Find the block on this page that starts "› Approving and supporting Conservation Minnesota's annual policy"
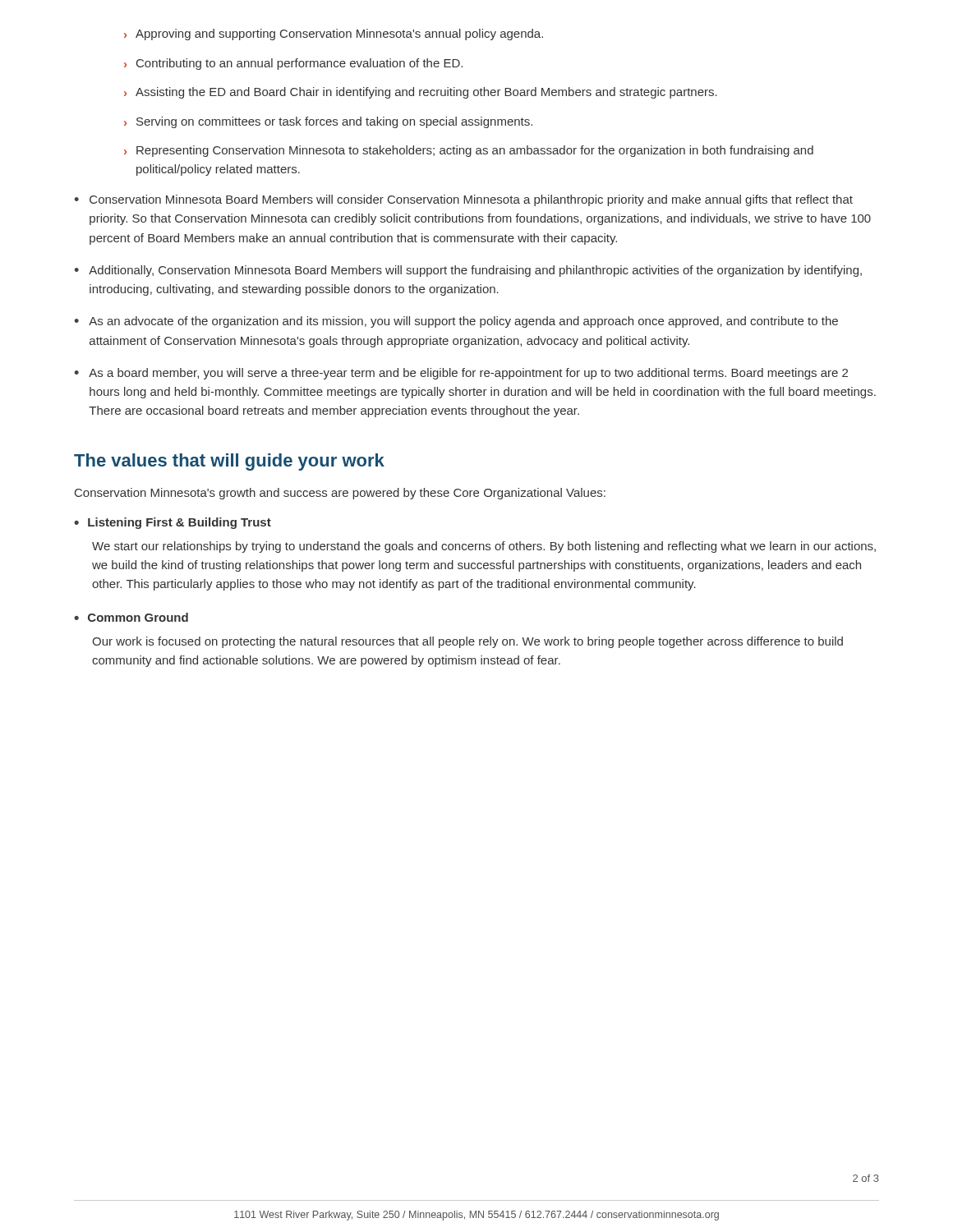 tap(334, 34)
